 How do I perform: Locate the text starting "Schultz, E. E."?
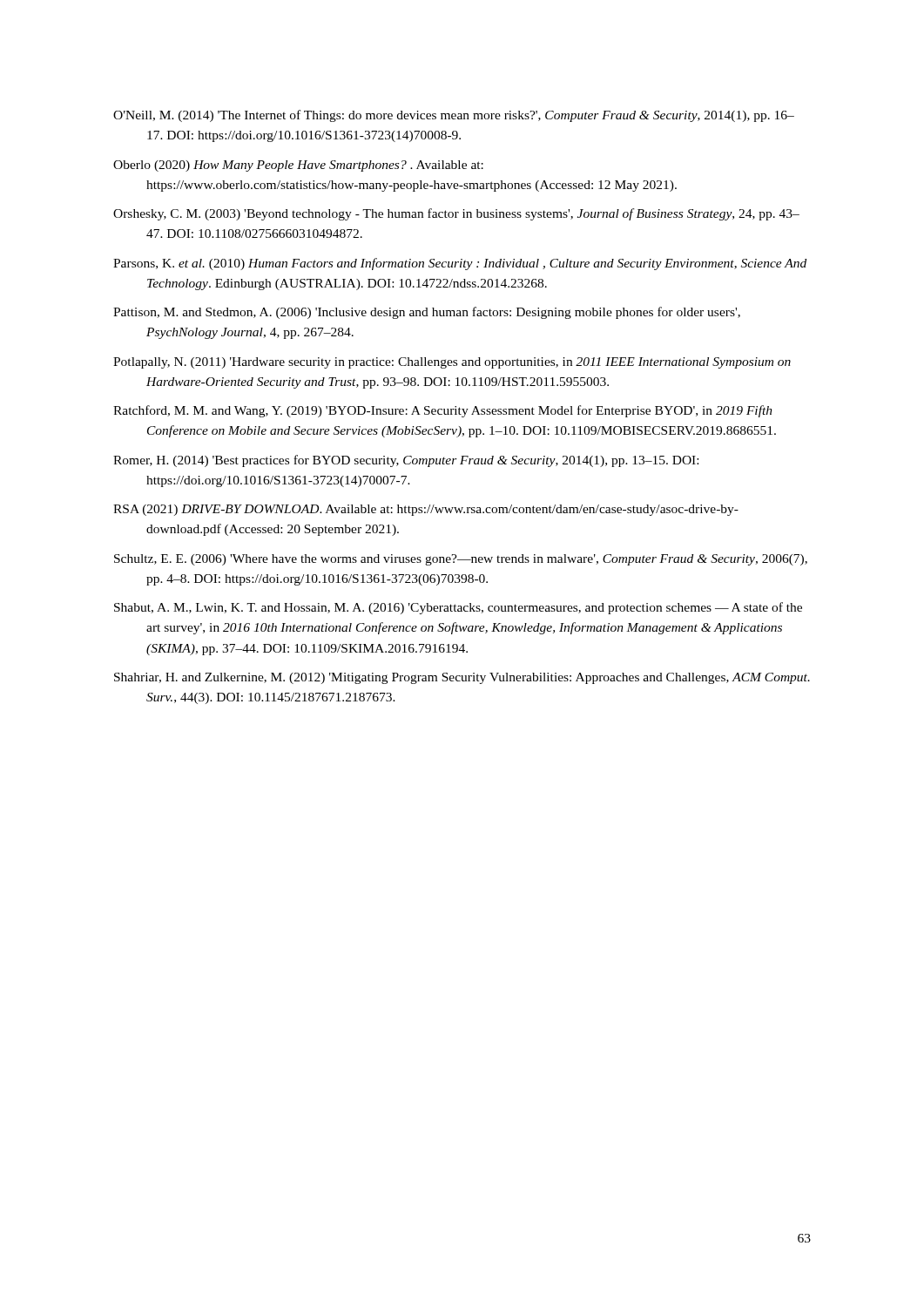pos(461,568)
